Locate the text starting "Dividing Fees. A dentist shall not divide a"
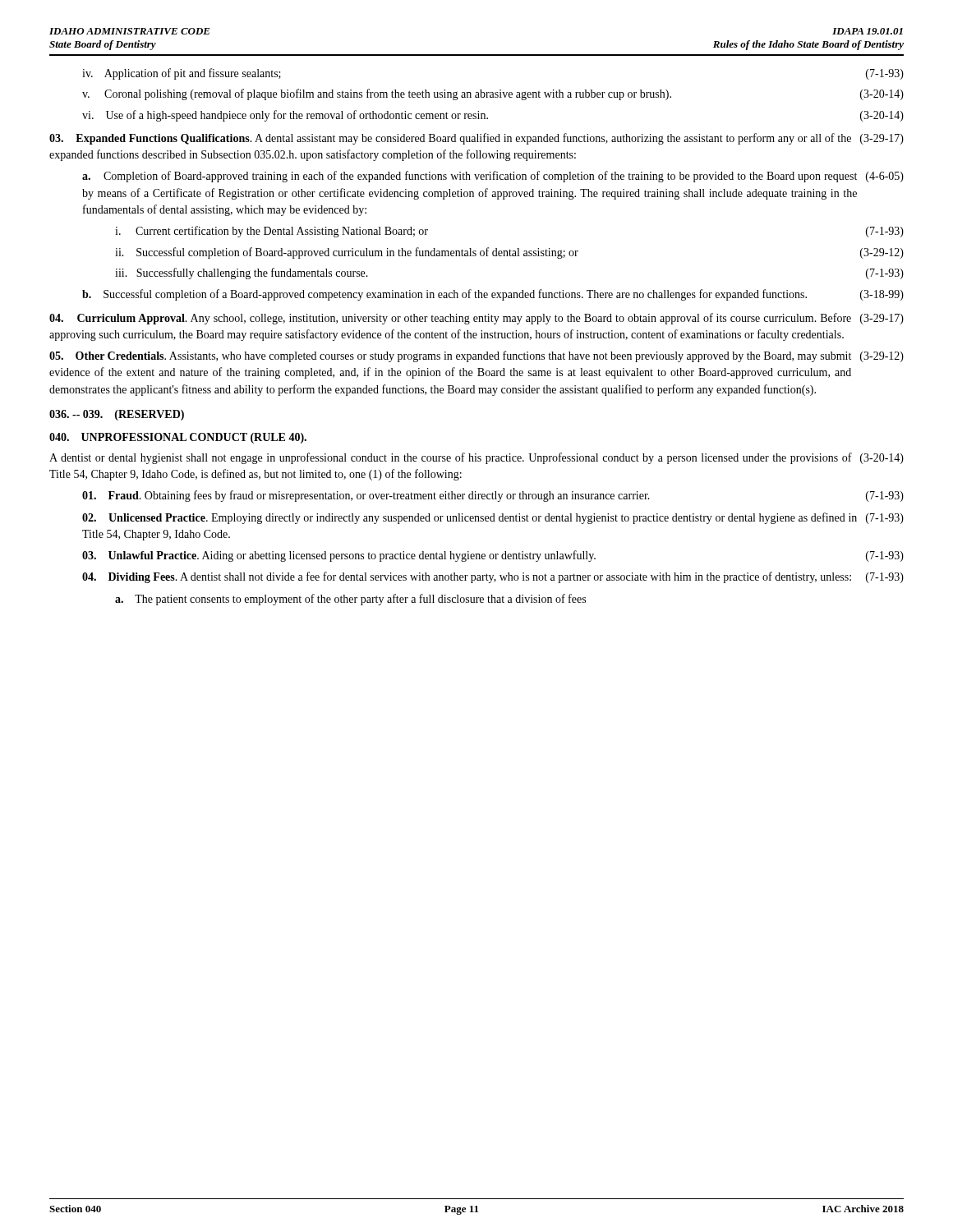Viewport: 953px width, 1232px height. coord(493,578)
